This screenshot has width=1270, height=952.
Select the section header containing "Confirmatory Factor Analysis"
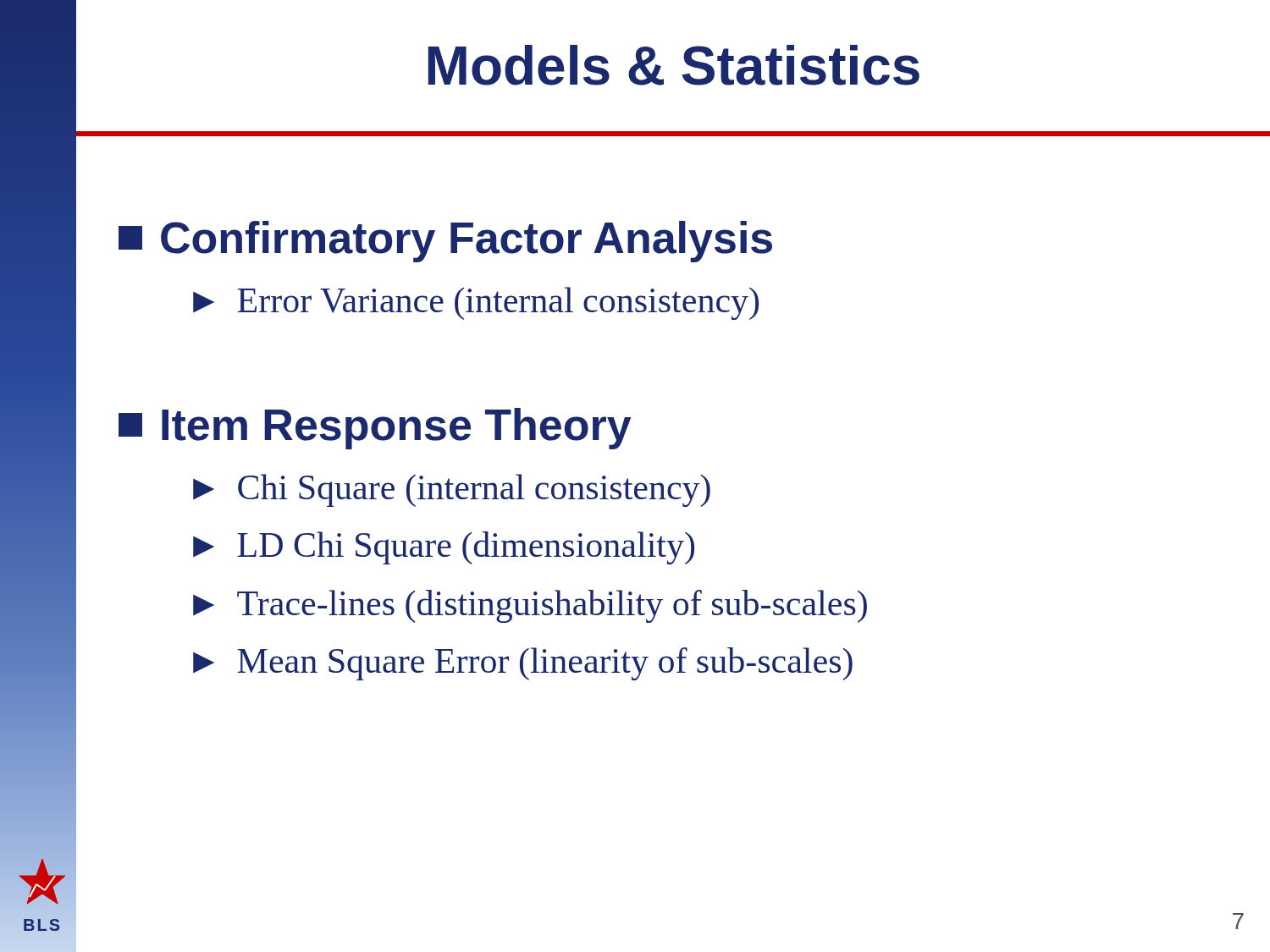click(446, 238)
